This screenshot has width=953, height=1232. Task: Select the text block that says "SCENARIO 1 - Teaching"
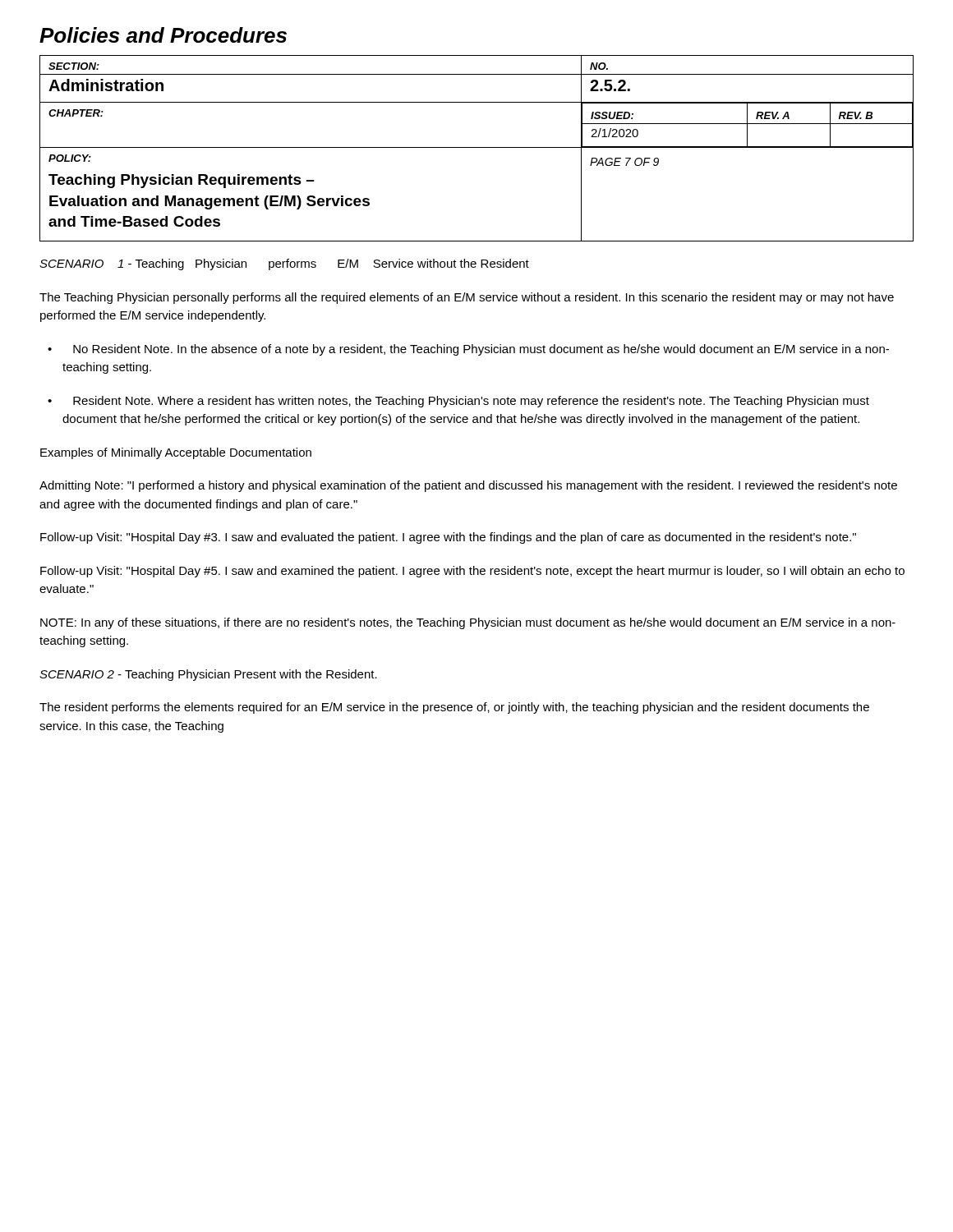[284, 263]
